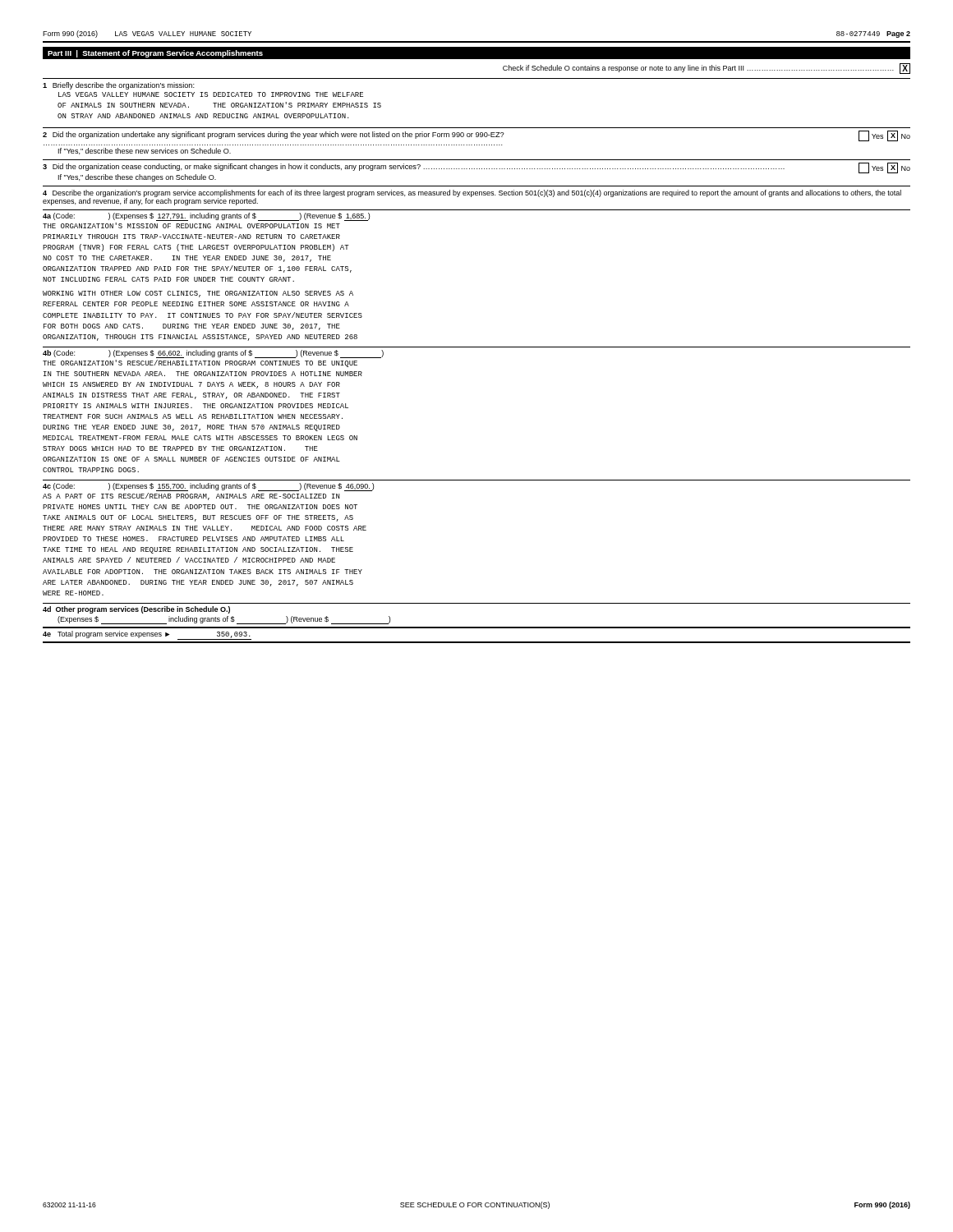Locate the text block that reads "4d Other program services (Describe in Schedule"

tap(476, 614)
